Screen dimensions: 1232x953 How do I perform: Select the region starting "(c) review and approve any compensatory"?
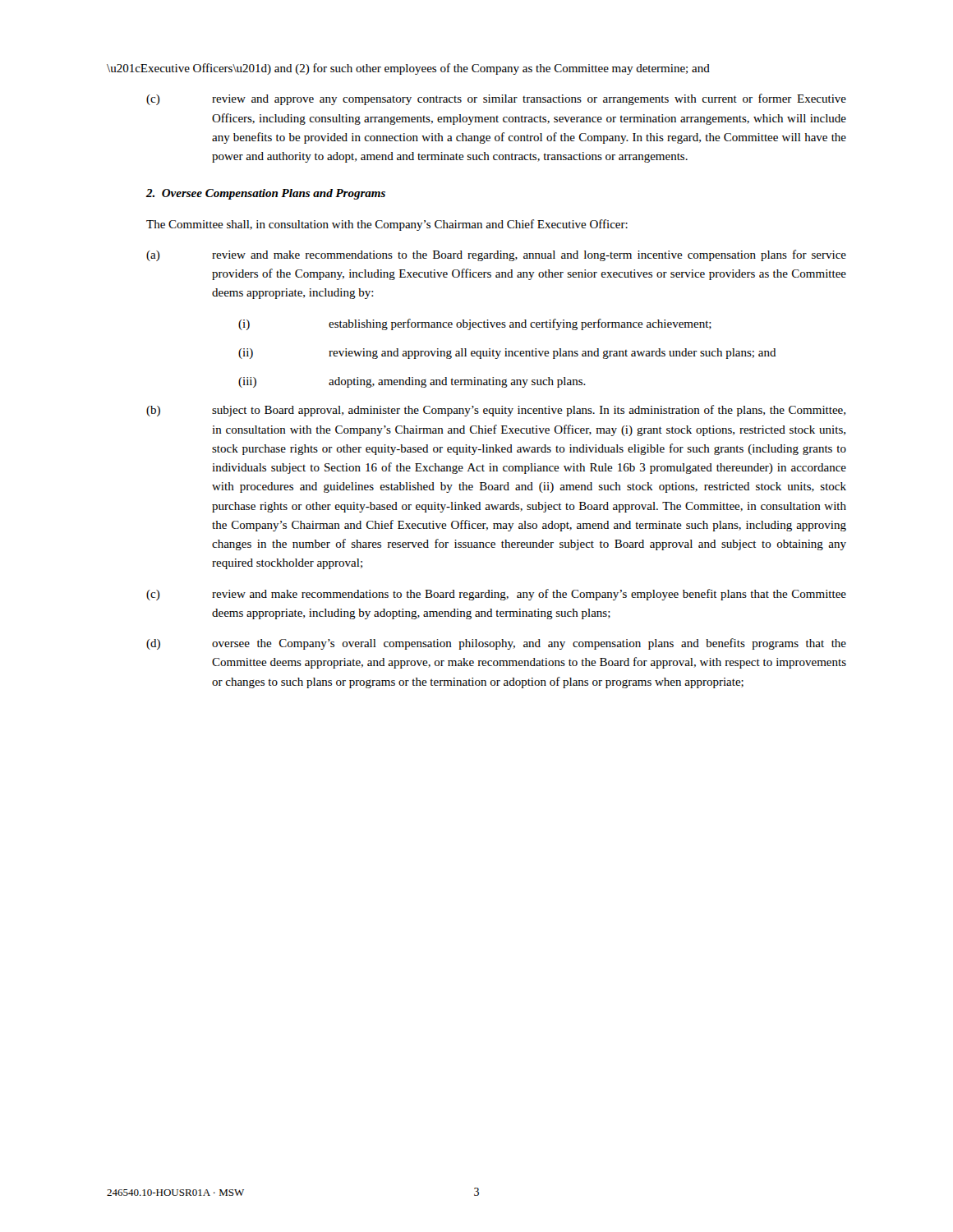pos(476,128)
